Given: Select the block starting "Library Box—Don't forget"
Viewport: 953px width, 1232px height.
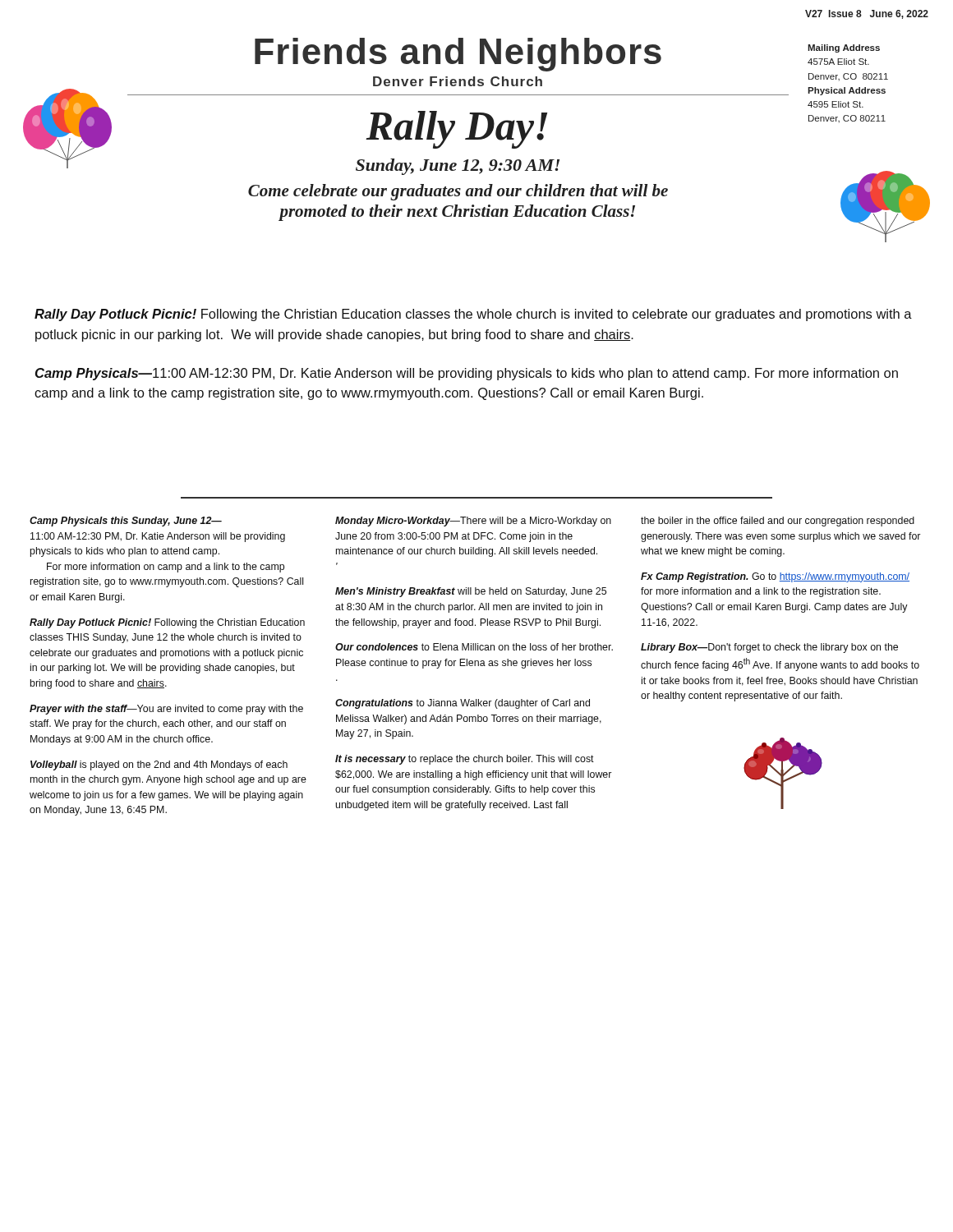Looking at the screenshot, I should click(x=780, y=672).
